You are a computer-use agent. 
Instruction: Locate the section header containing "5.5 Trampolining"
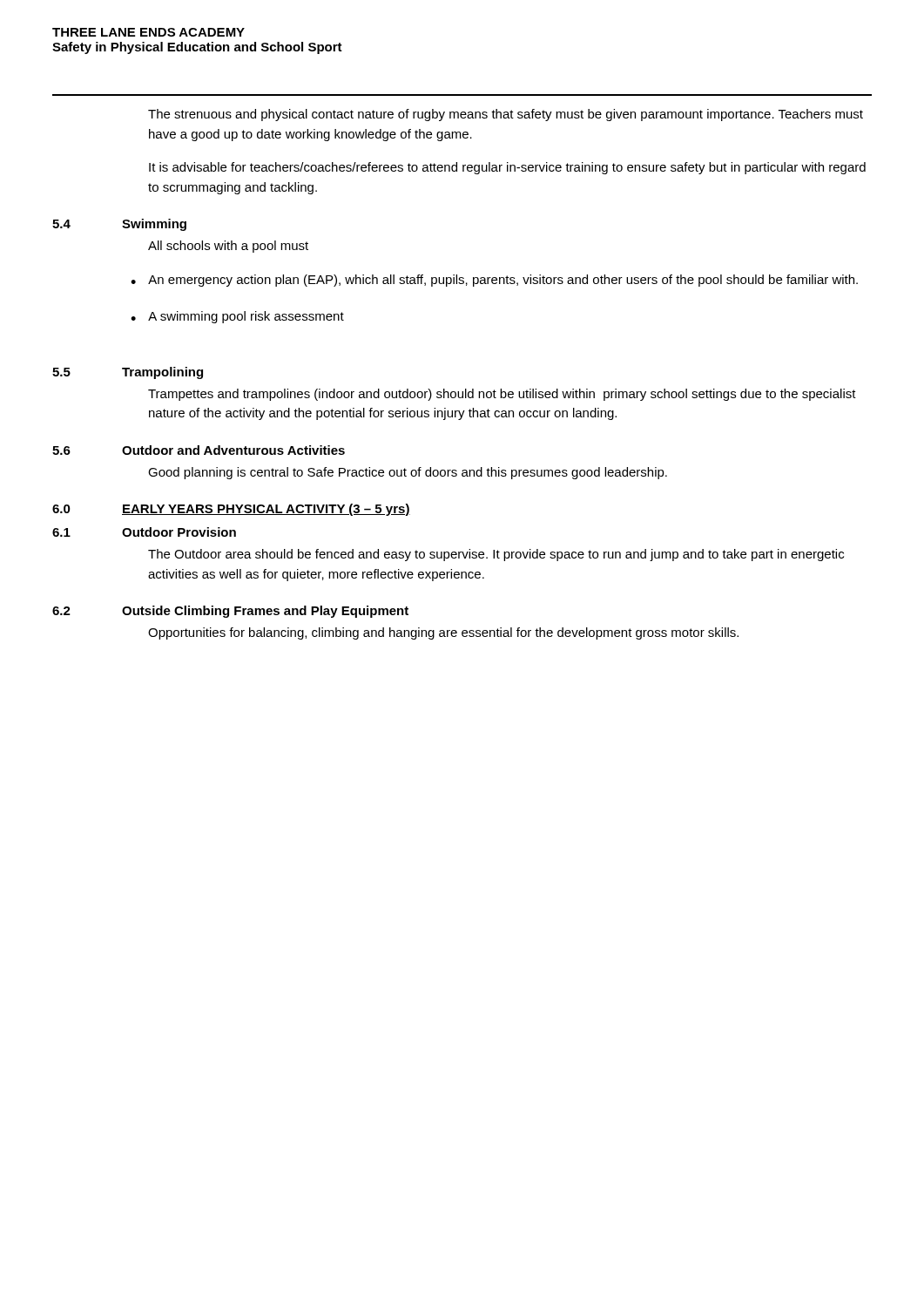pyautogui.click(x=128, y=371)
